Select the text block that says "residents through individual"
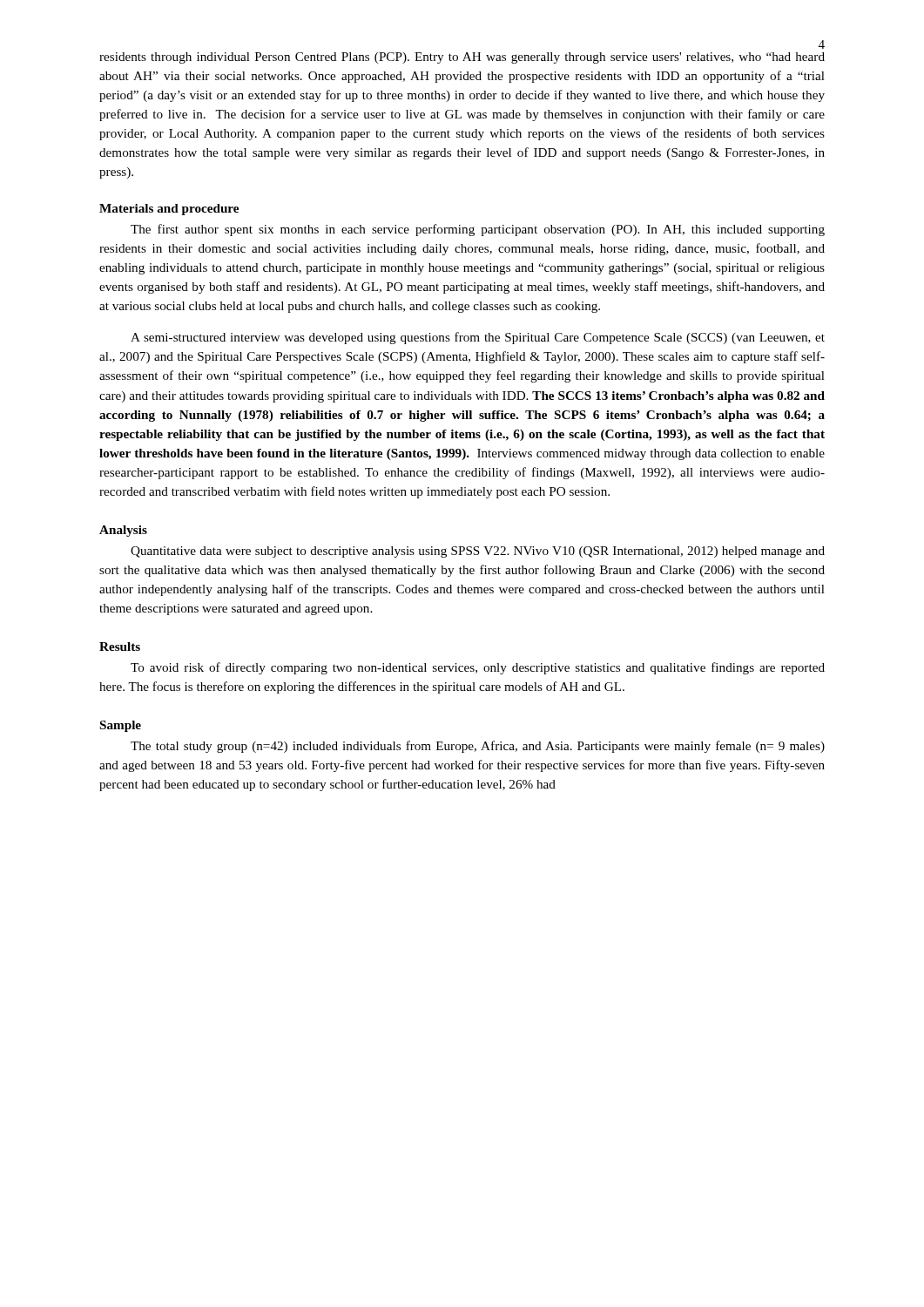Screen dimensions: 1307x924 pos(462,114)
